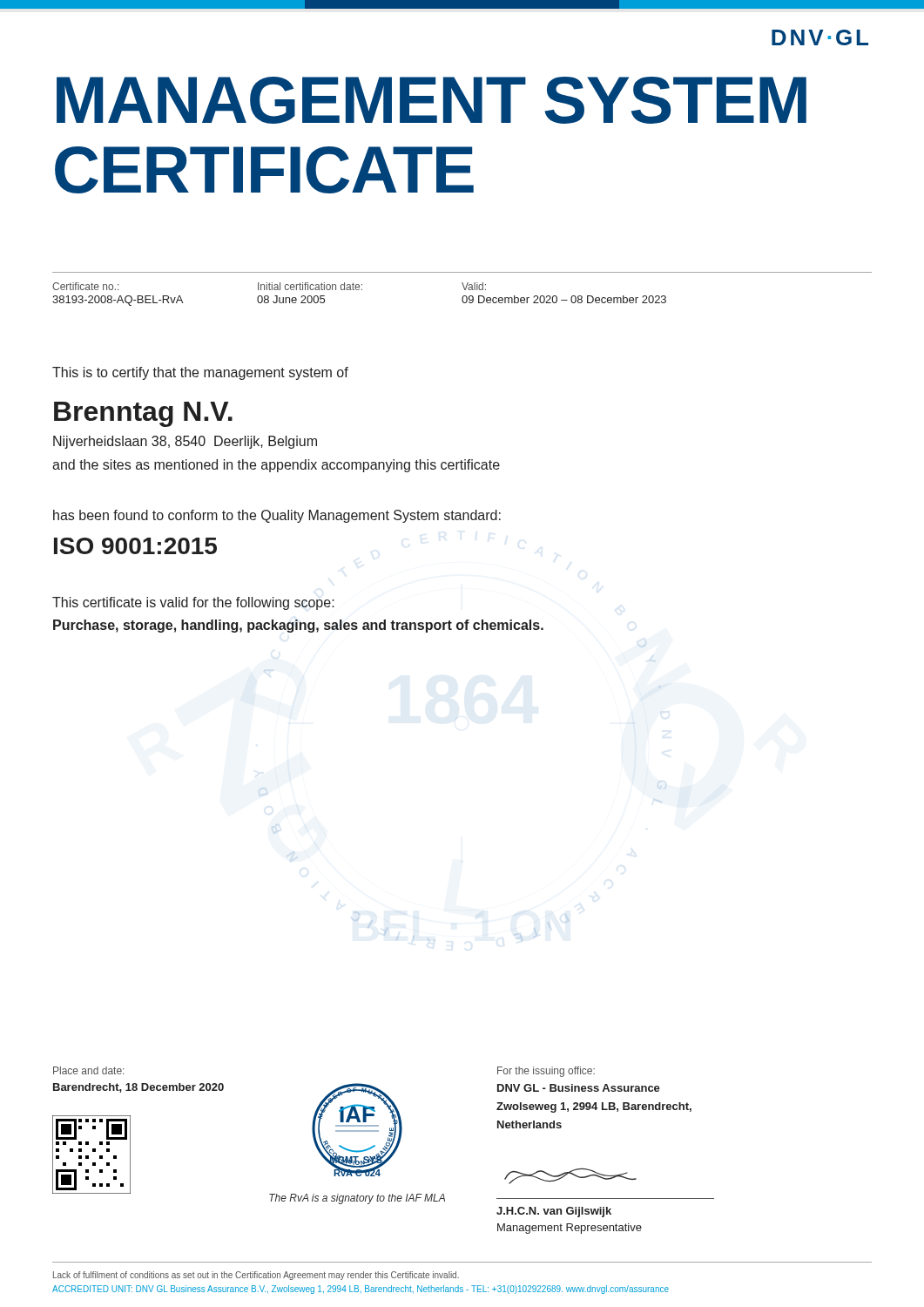Click on the logo

357,1134
